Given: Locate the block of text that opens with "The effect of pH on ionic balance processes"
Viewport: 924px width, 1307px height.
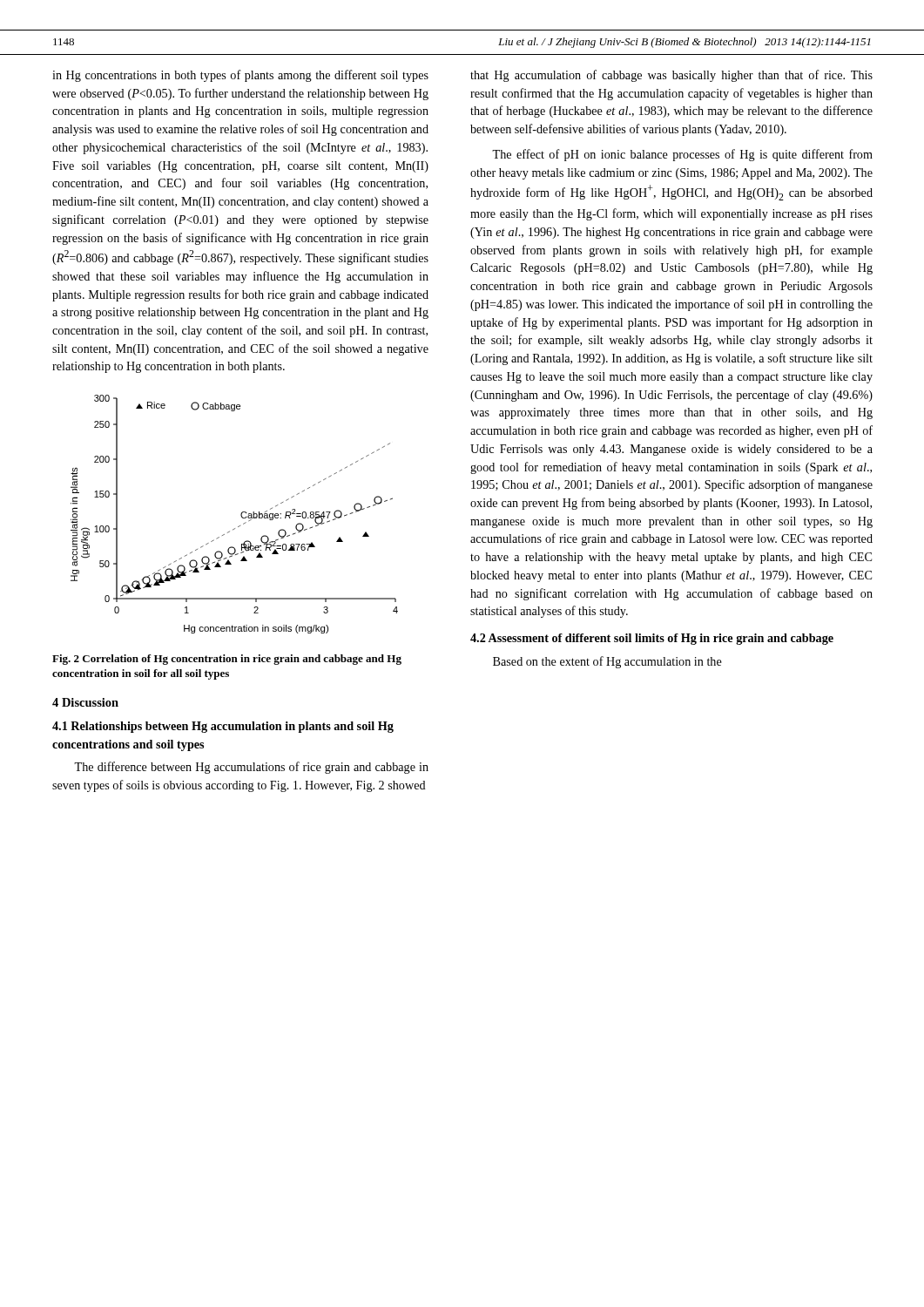Looking at the screenshot, I should point(671,383).
